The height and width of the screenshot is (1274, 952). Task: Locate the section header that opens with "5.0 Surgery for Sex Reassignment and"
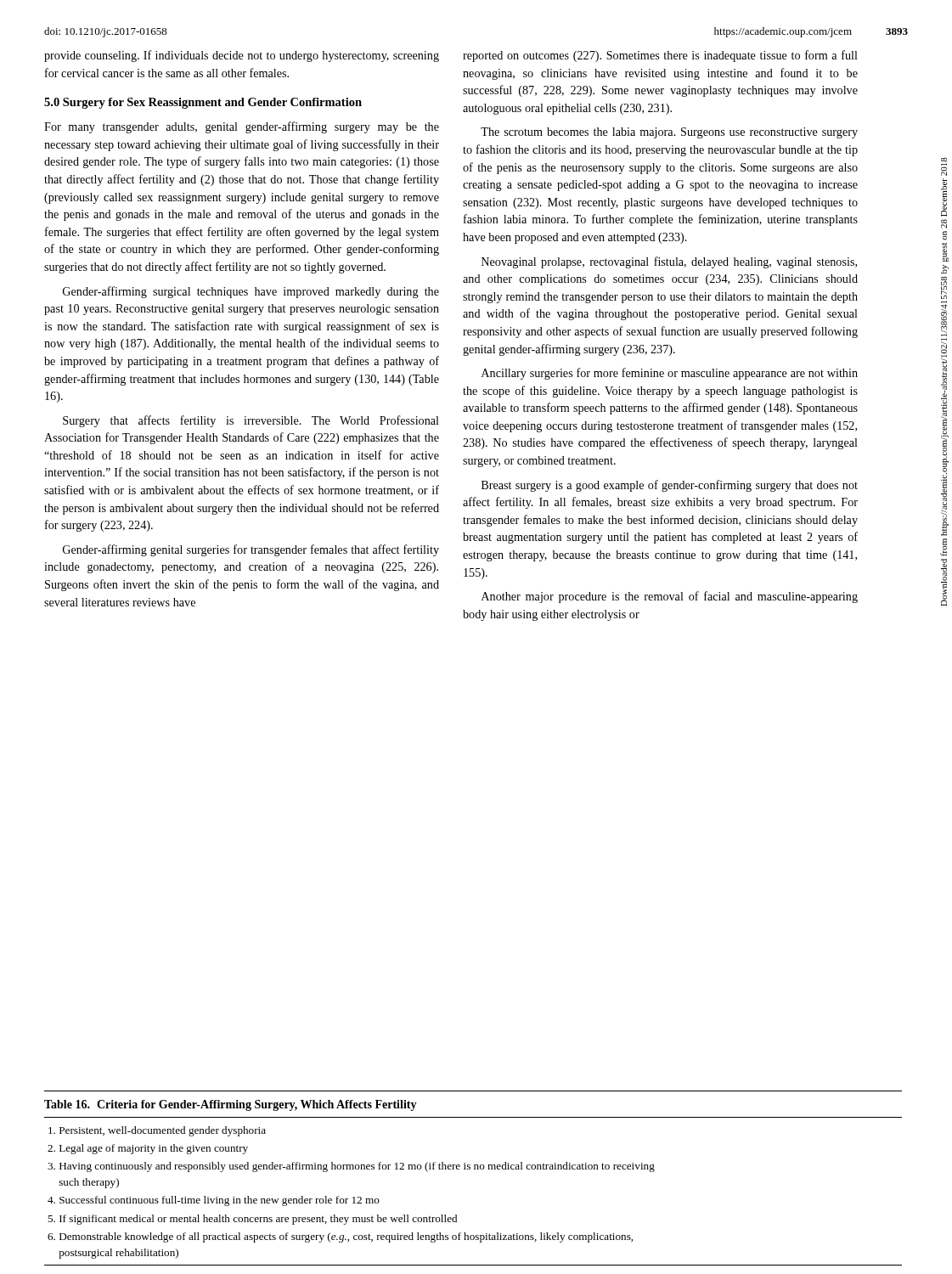(203, 102)
